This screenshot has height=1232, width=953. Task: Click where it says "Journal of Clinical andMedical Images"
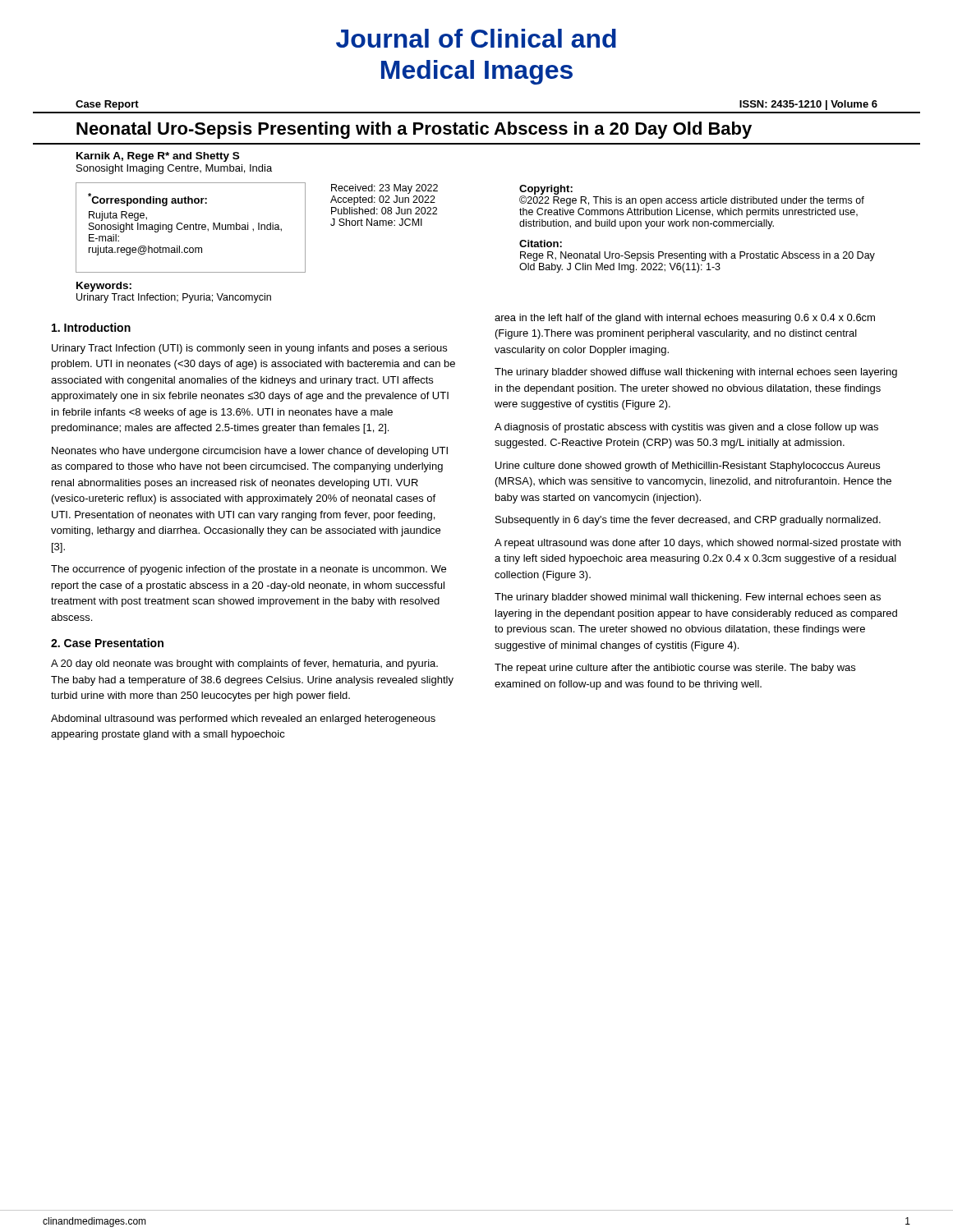(476, 55)
